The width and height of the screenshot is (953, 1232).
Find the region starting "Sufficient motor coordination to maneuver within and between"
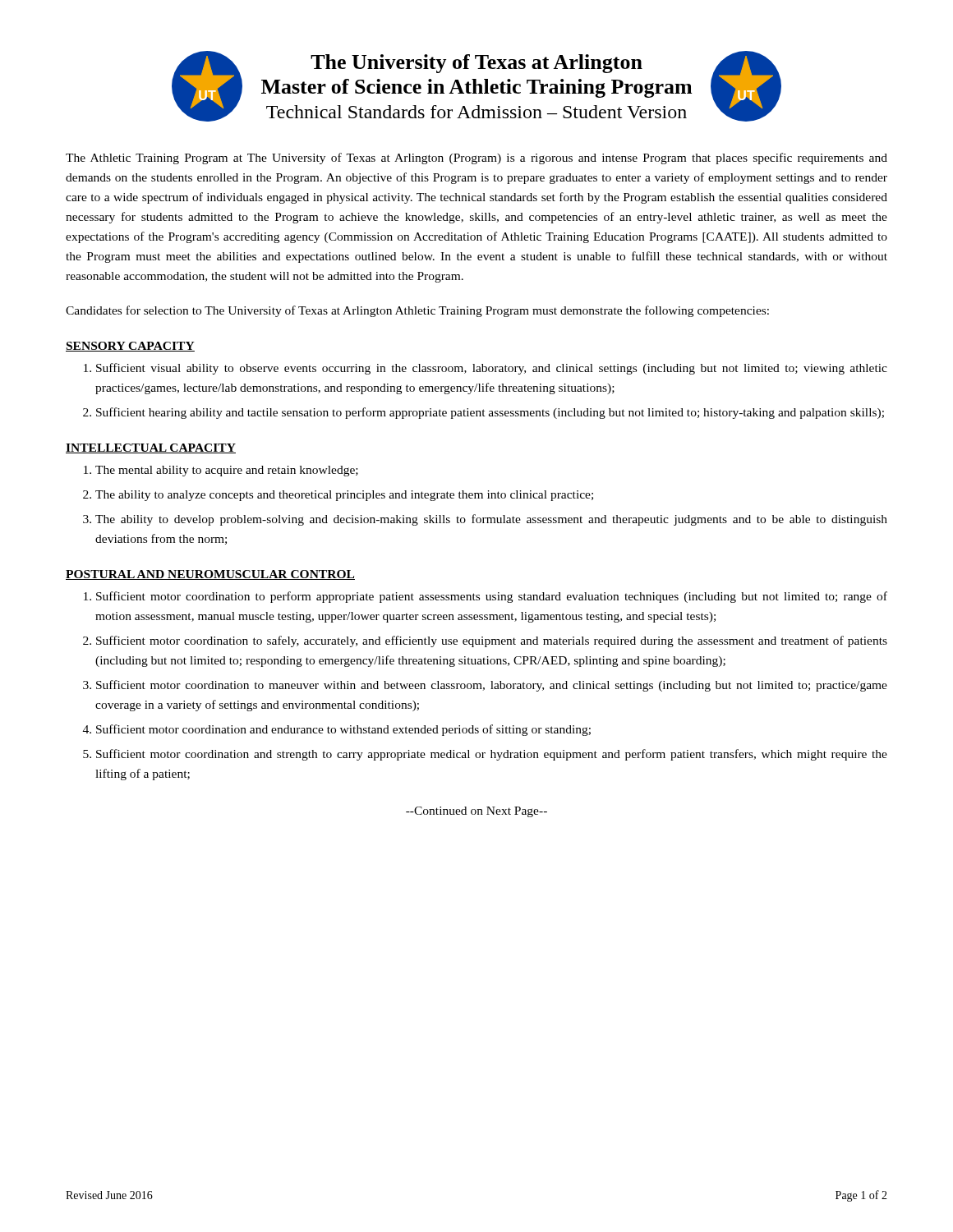click(x=491, y=695)
